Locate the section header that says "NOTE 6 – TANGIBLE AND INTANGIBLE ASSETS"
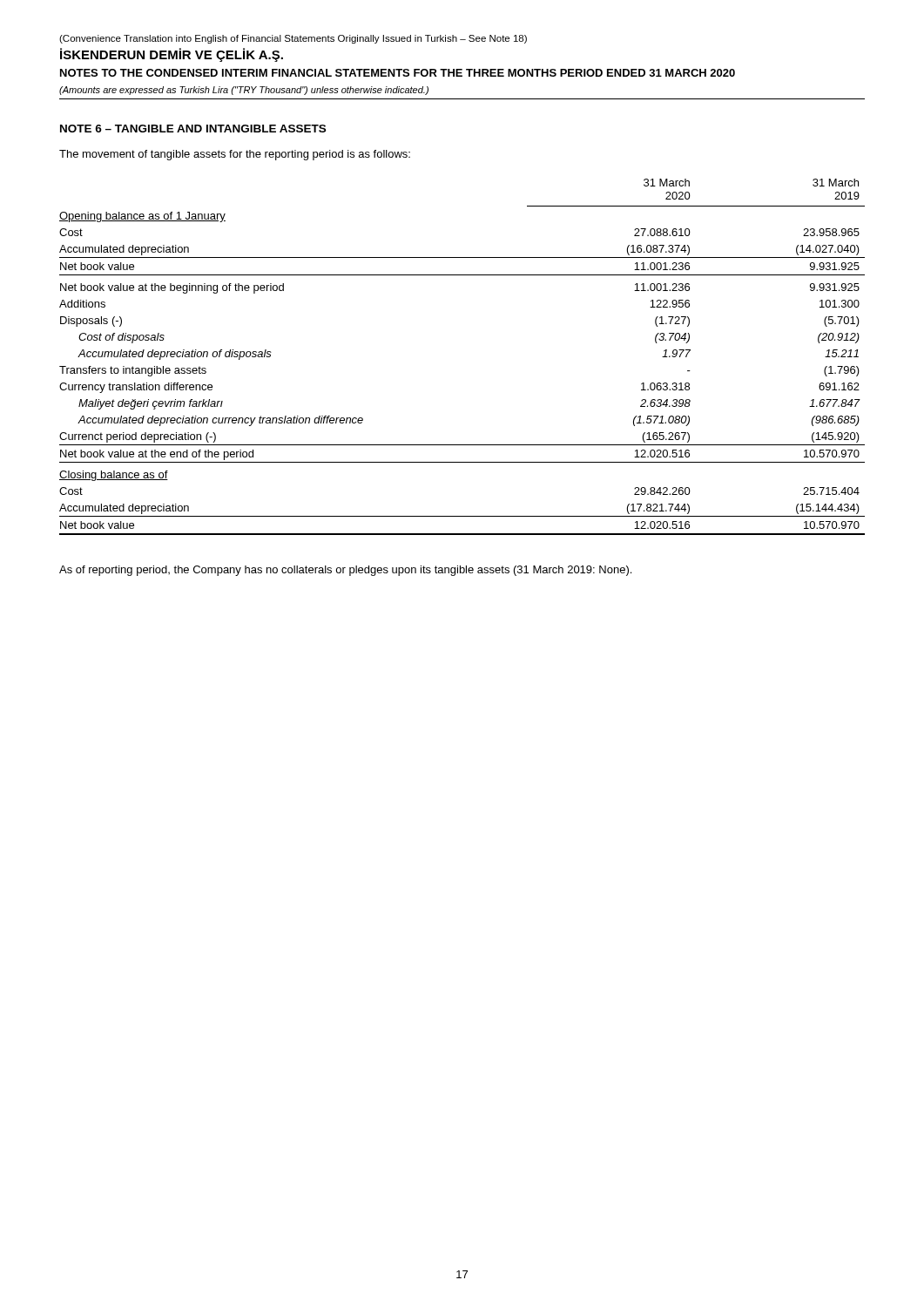The width and height of the screenshot is (924, 1307). tap(193, 128)
